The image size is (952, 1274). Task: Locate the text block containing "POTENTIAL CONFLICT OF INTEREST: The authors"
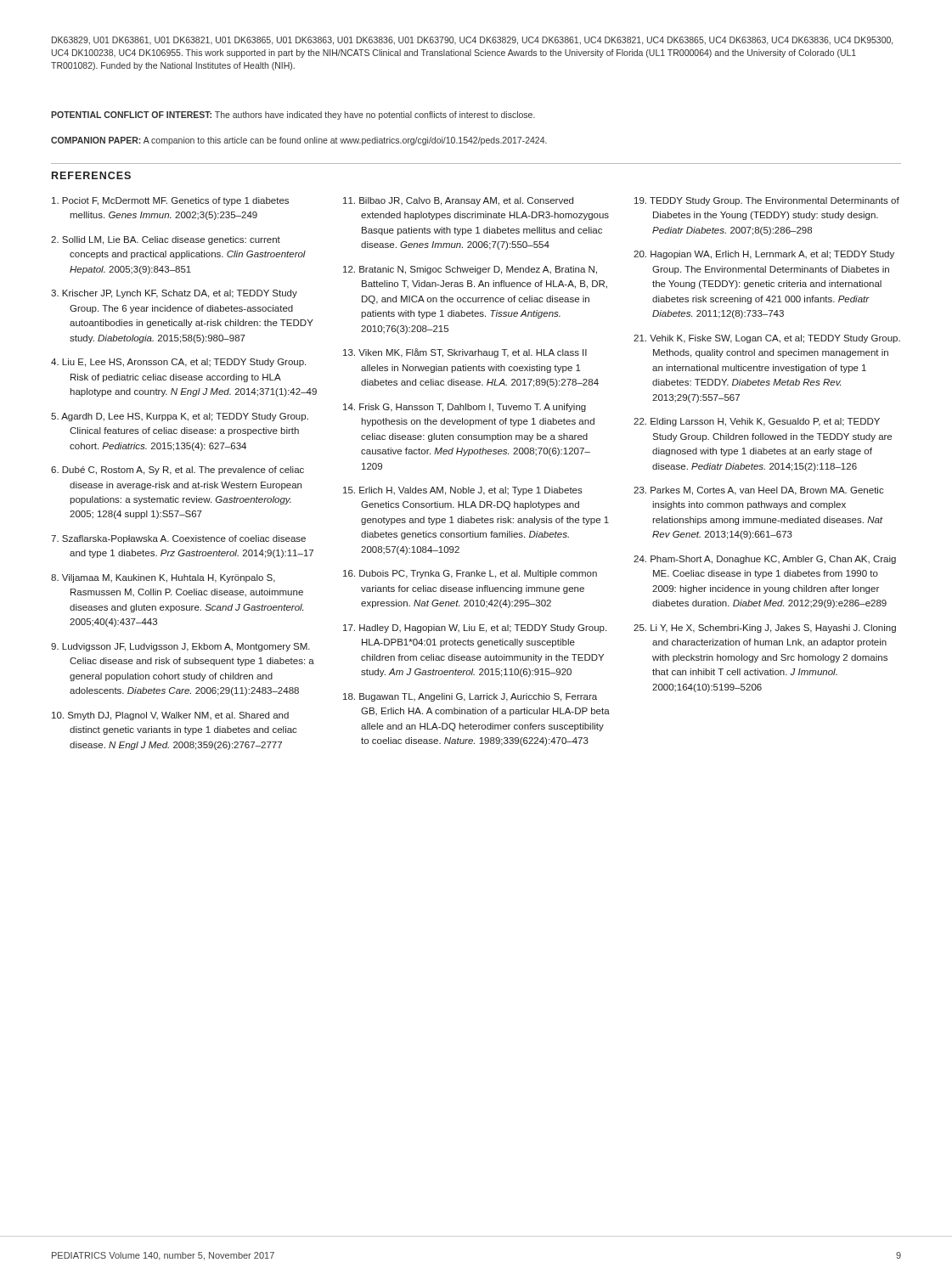click(293, 115)
